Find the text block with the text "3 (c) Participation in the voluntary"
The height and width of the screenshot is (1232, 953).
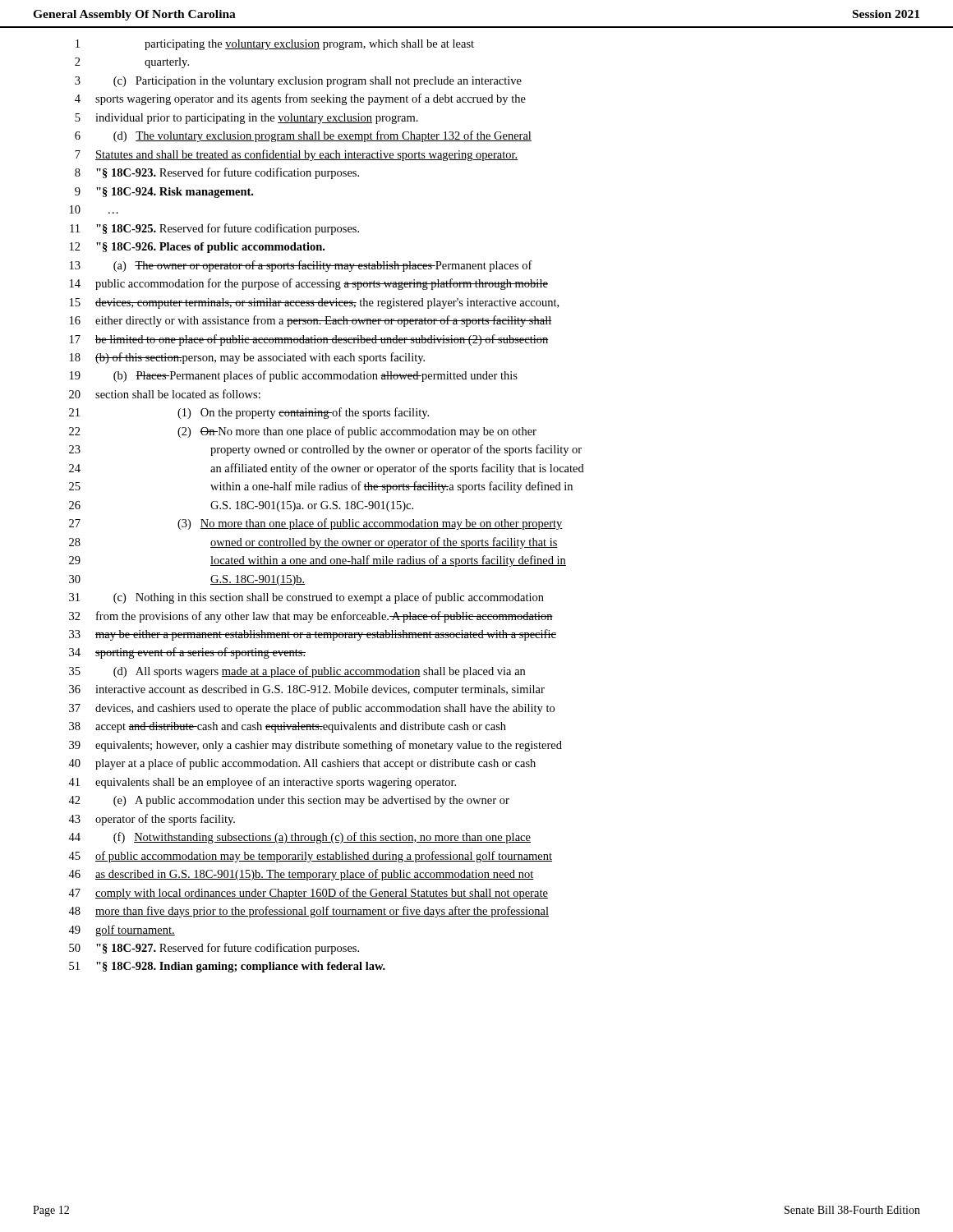click(476, 99)
